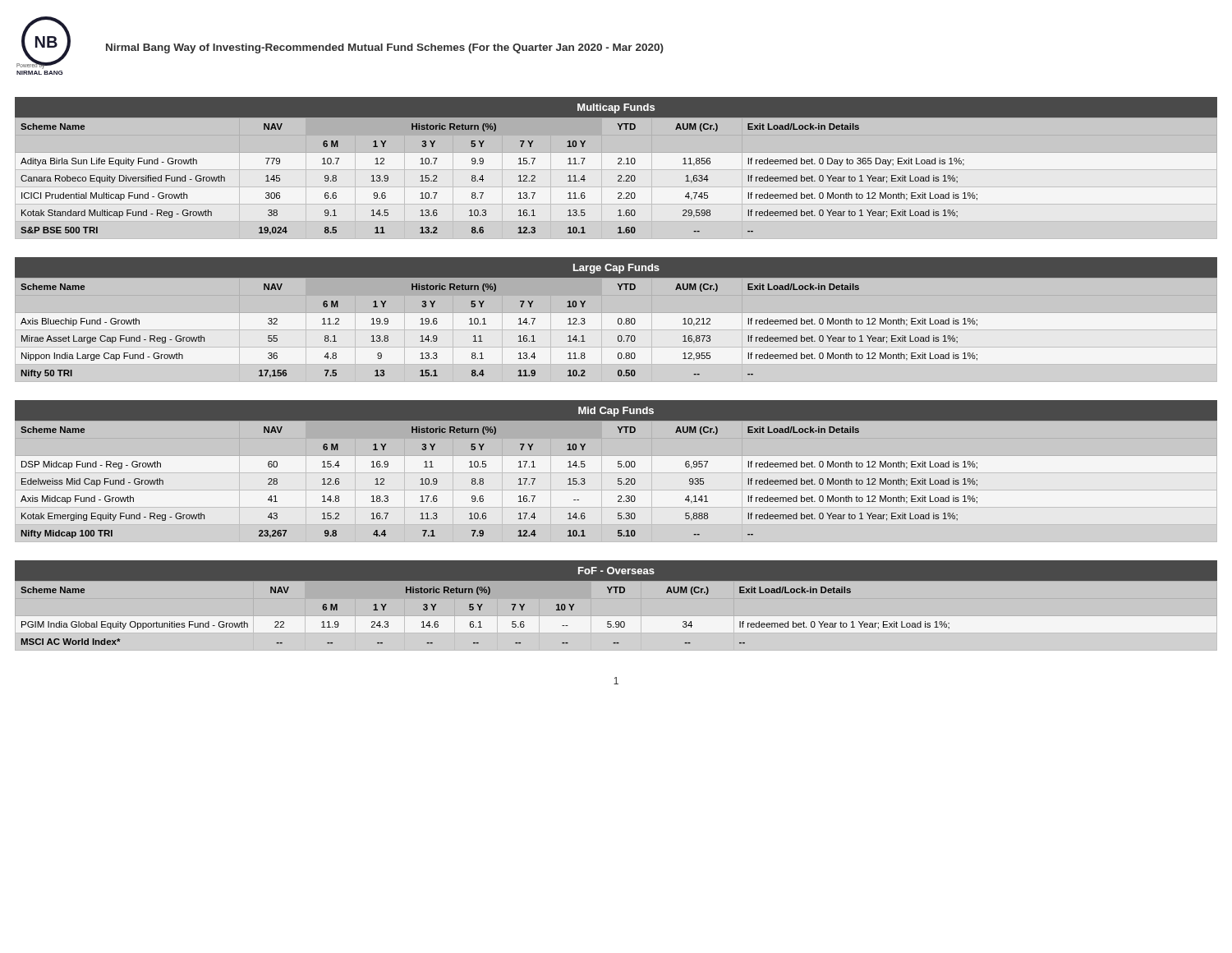Screen dimensions: 953x1232
Task: Select the section header that reads "Multicap Funds"
Action: [616, 107]
